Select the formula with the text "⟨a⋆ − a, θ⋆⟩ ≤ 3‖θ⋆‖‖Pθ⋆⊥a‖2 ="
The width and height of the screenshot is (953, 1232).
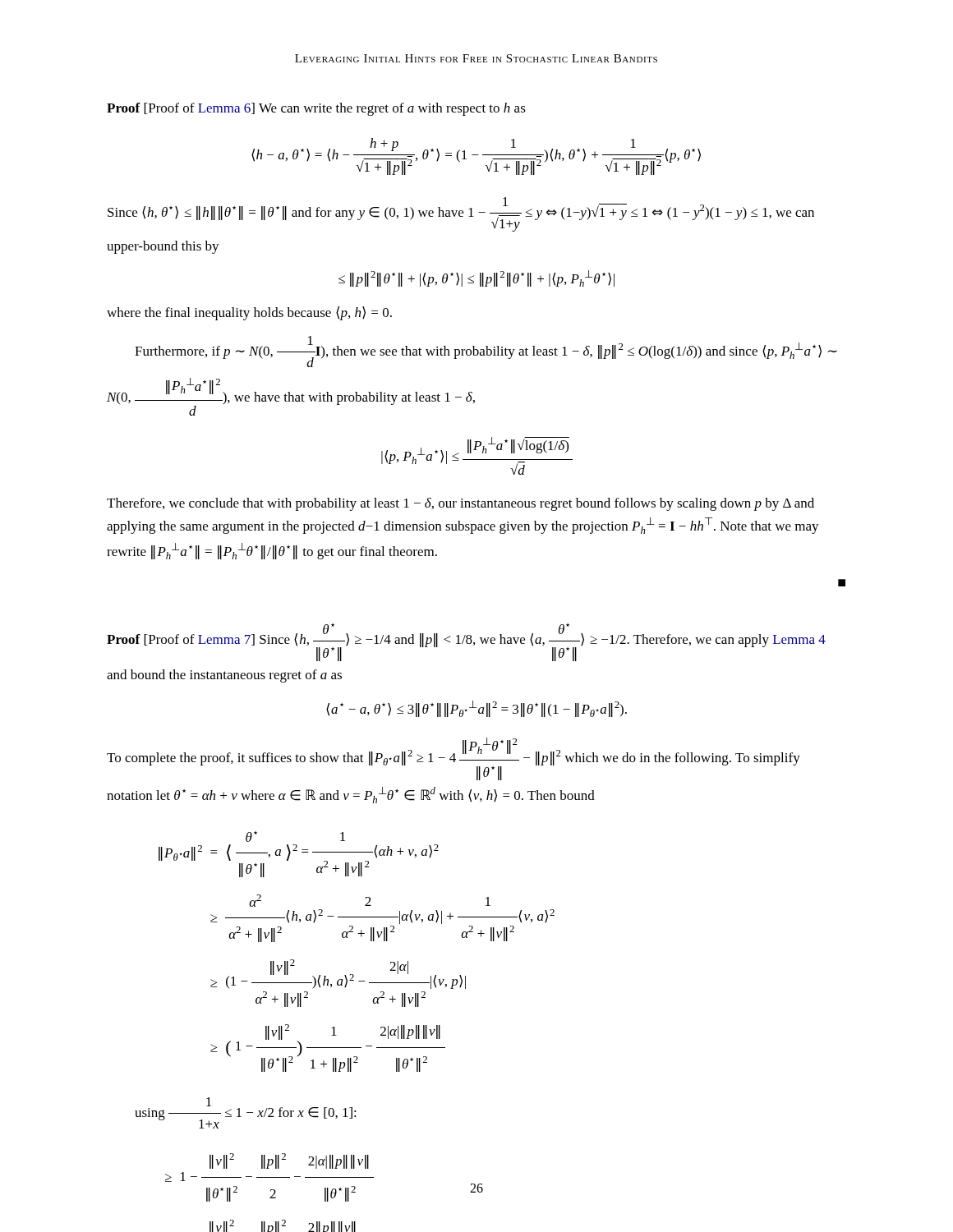click(x=476, y=709)
